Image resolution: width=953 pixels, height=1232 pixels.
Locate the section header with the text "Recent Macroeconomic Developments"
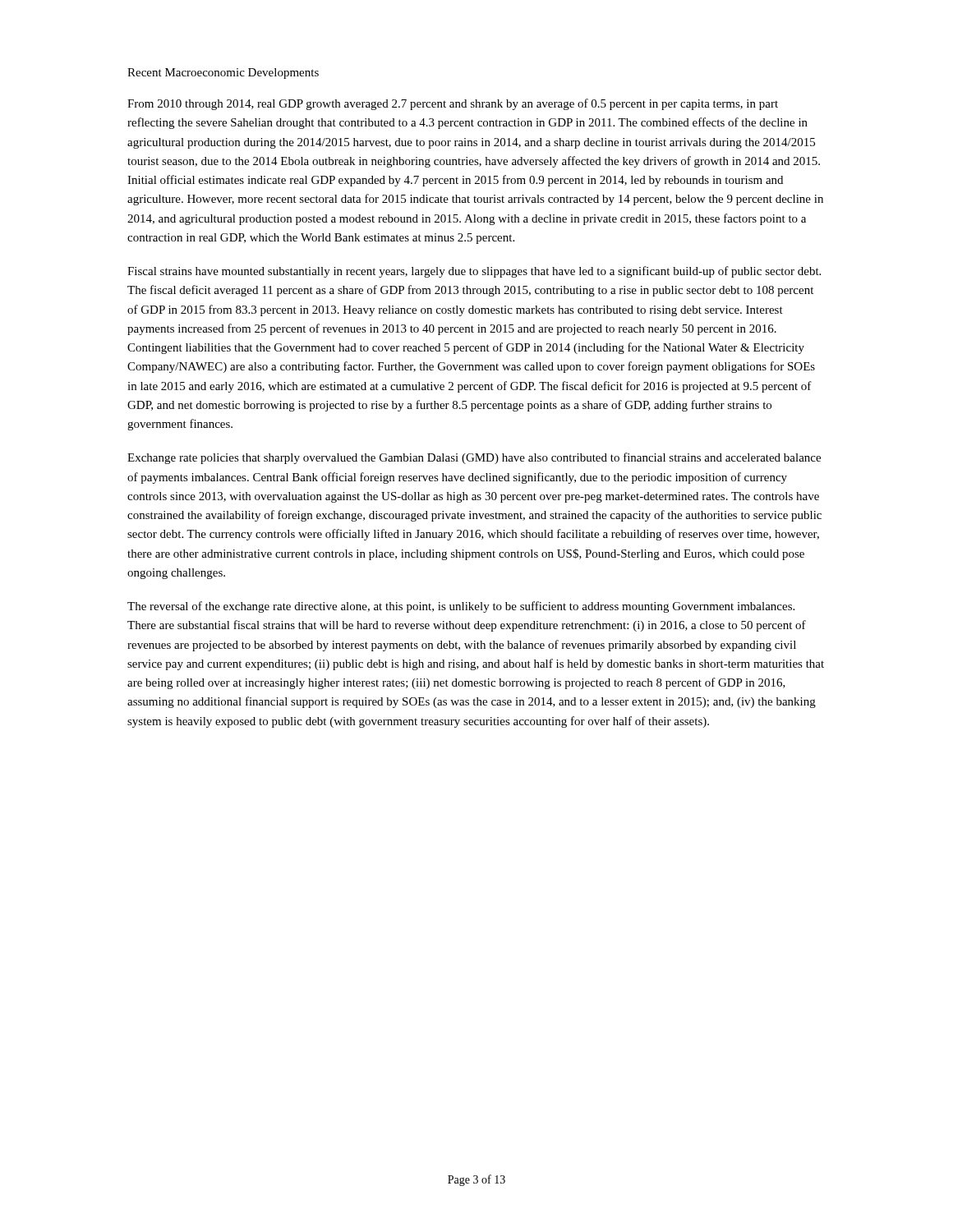[x=223, y=72]
